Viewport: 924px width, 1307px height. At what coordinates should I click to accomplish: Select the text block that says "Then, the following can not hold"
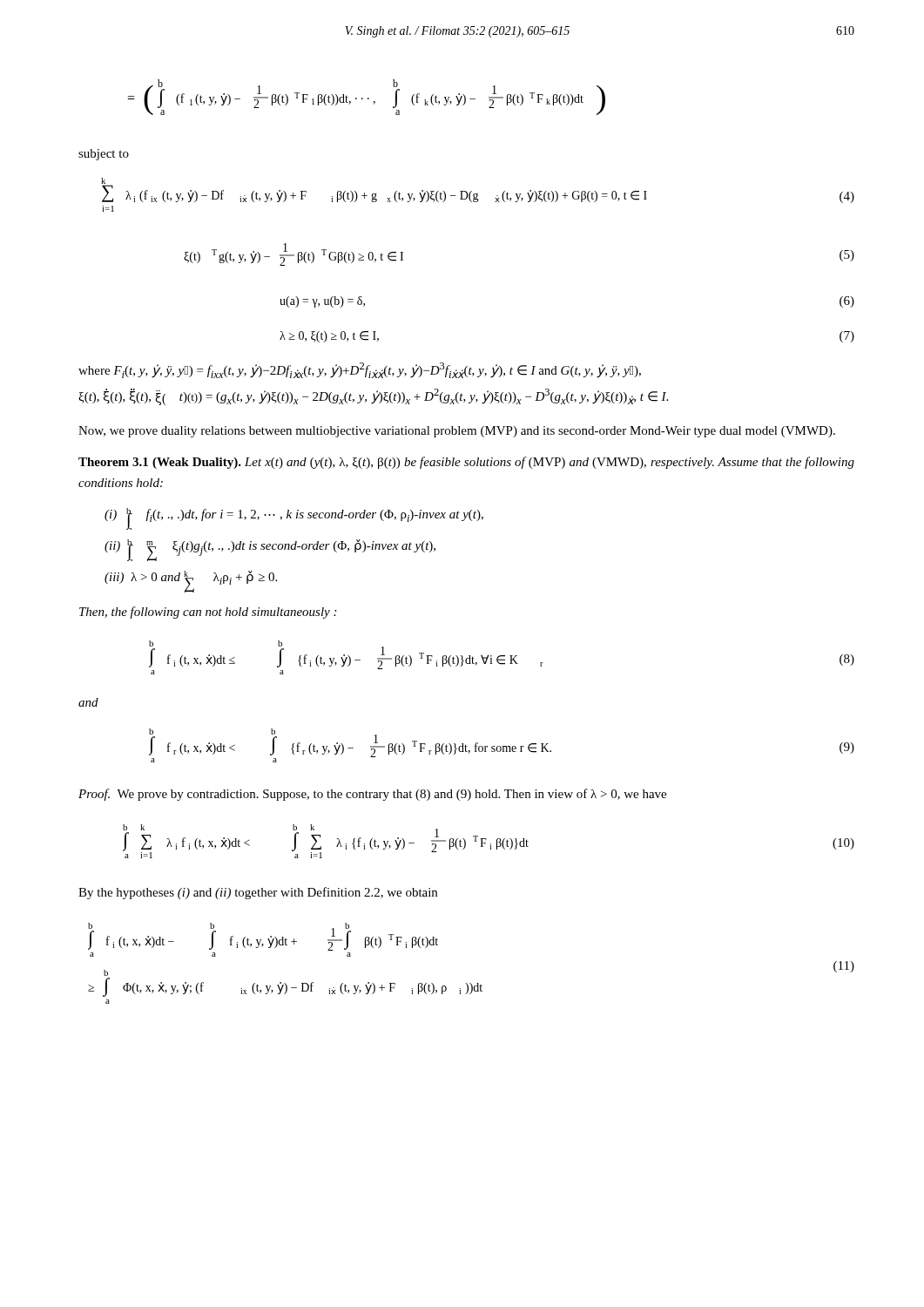point(208,612)
